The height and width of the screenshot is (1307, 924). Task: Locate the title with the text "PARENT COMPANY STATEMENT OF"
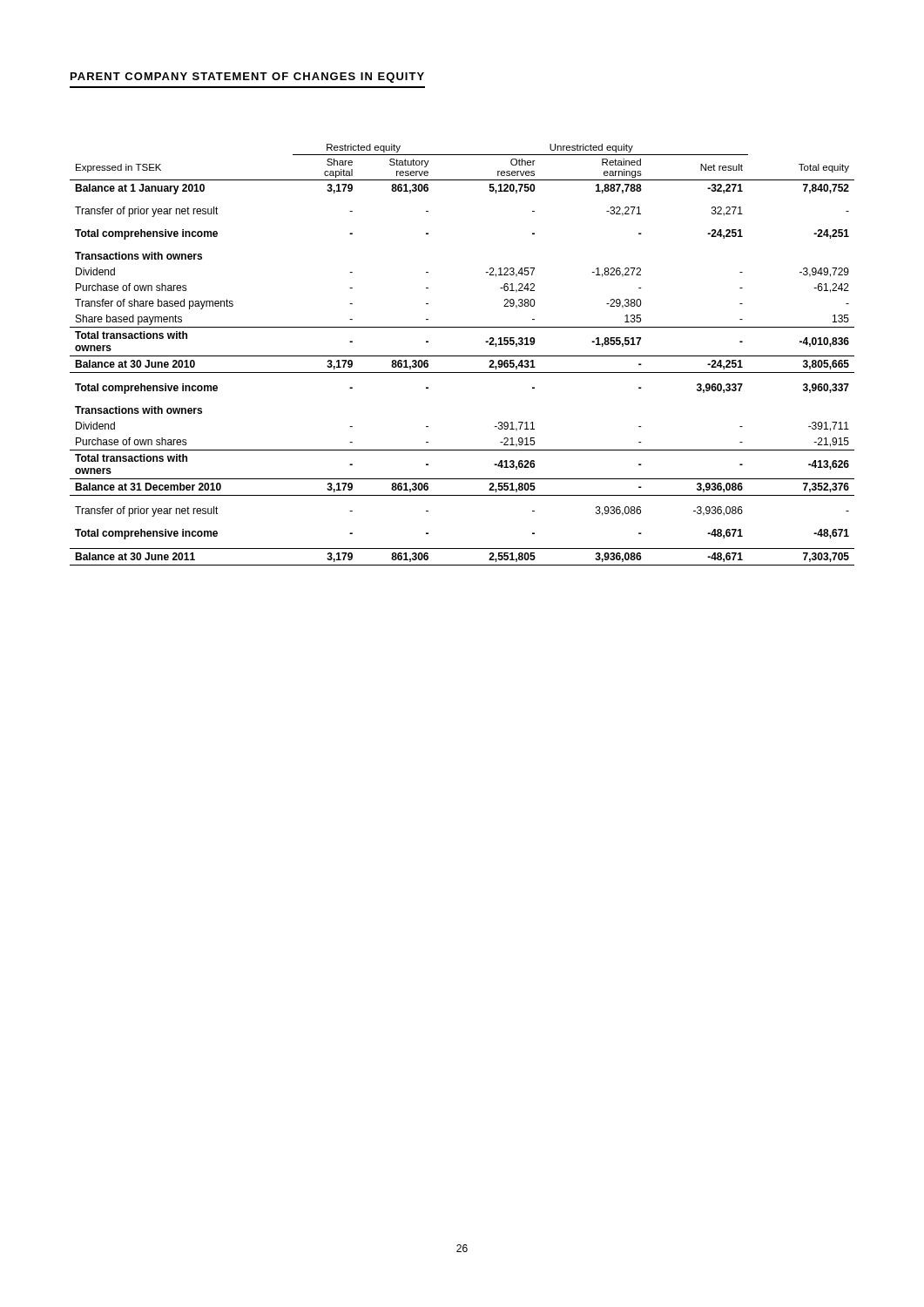click(247, 79)
